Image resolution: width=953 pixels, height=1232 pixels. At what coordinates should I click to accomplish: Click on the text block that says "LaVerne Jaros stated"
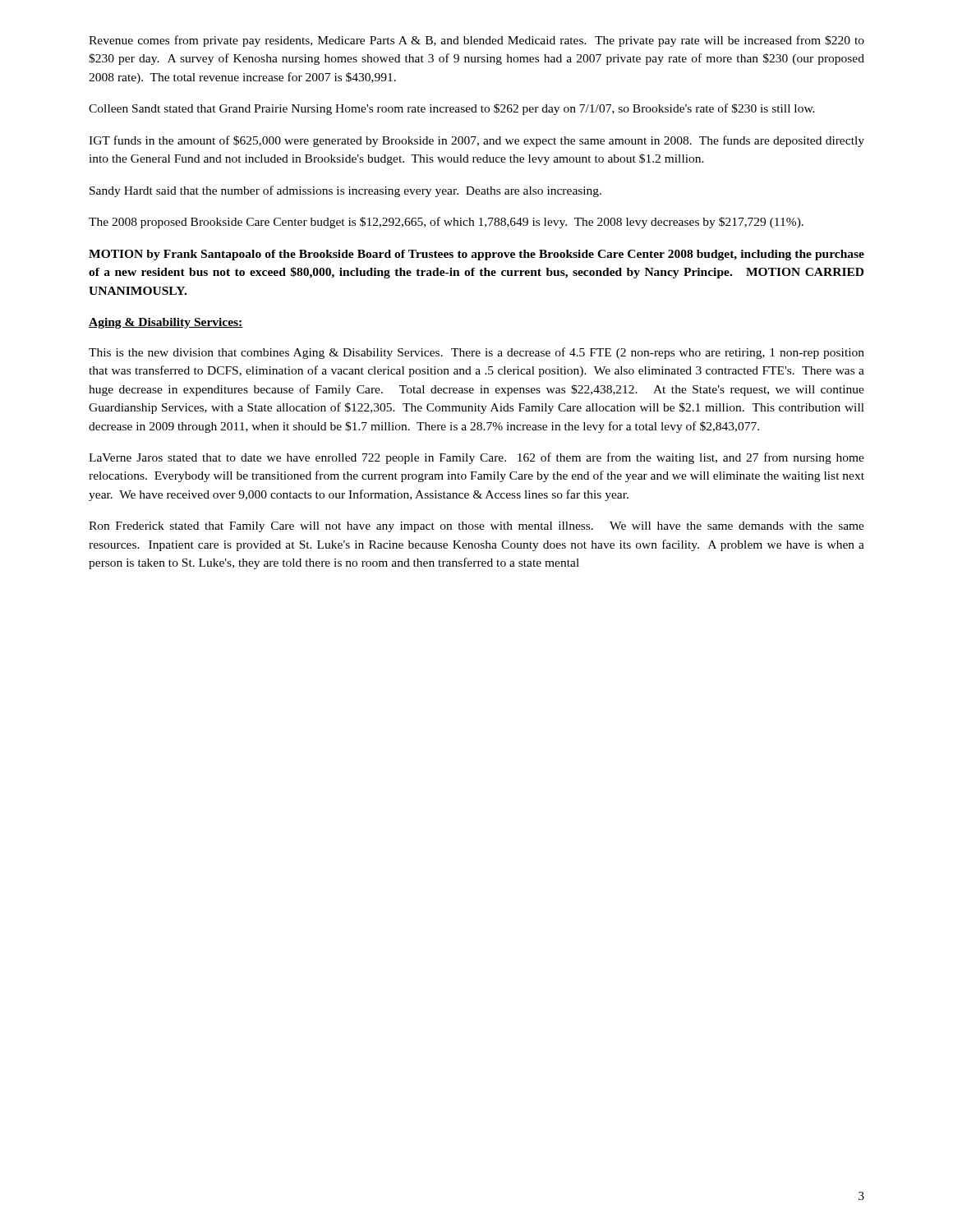click(476, 475)
